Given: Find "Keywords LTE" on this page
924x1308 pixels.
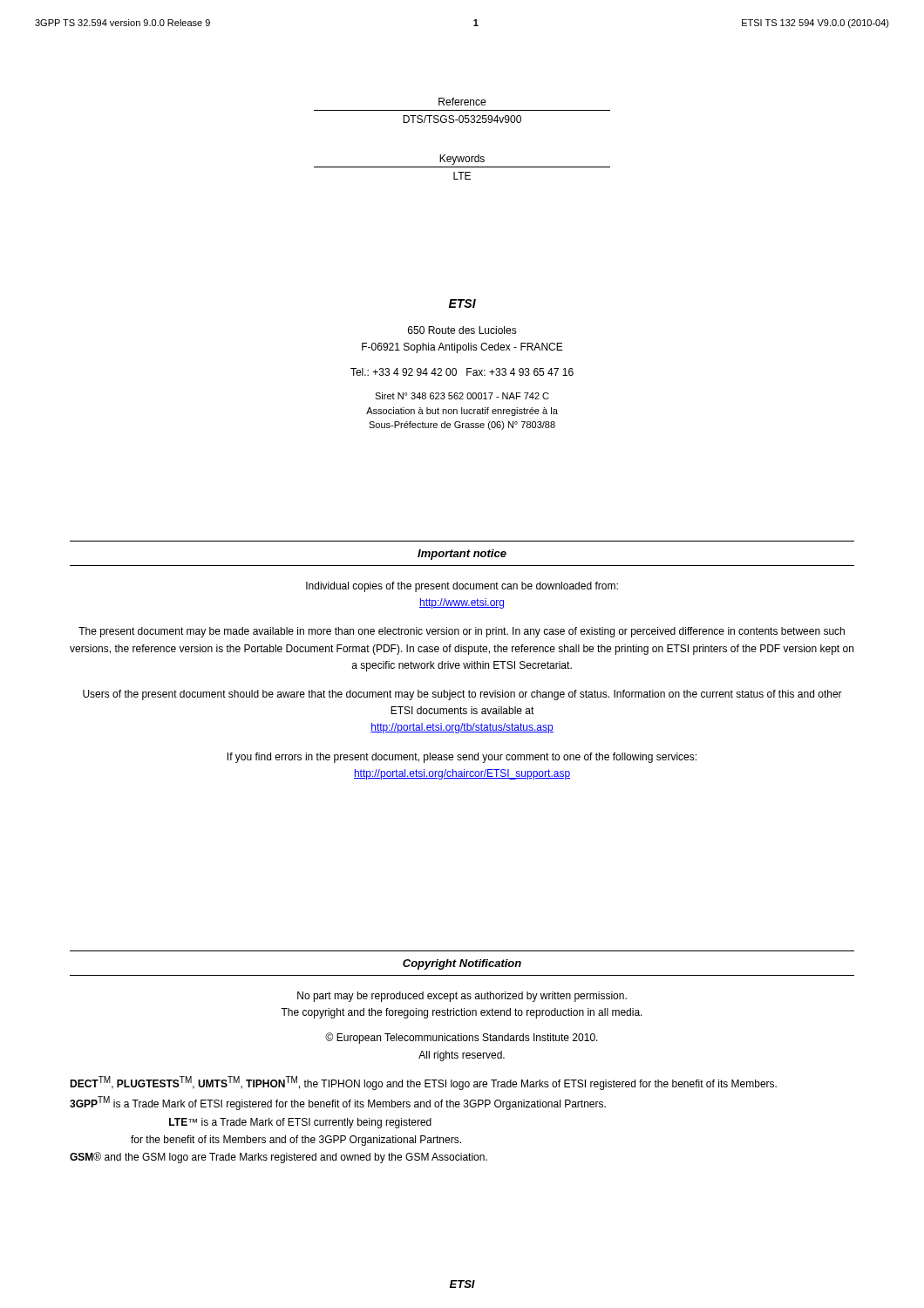Looking at the screenshot, I should tap(462, 167).
